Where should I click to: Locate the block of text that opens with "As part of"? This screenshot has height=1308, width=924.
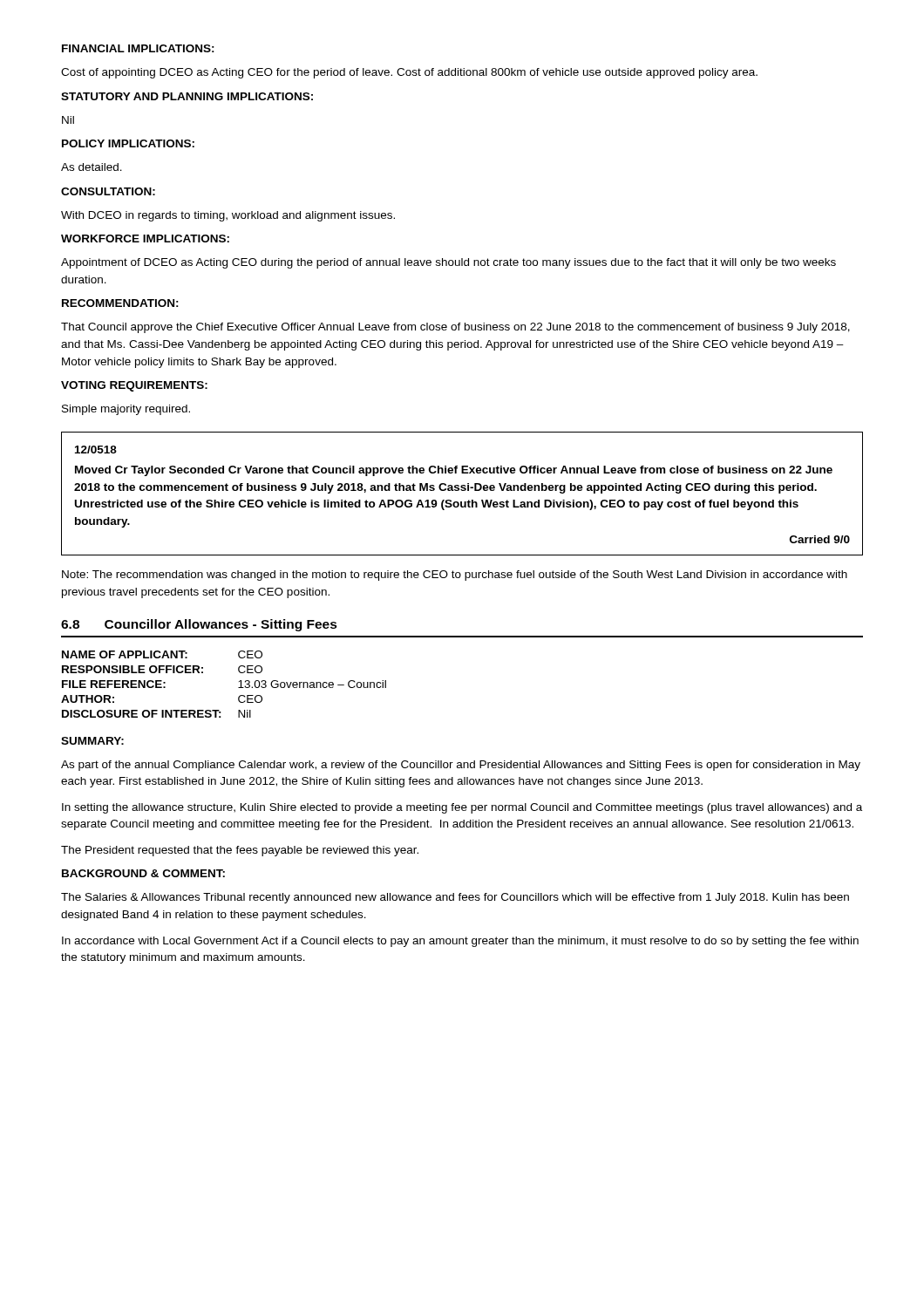pos(461,772)
